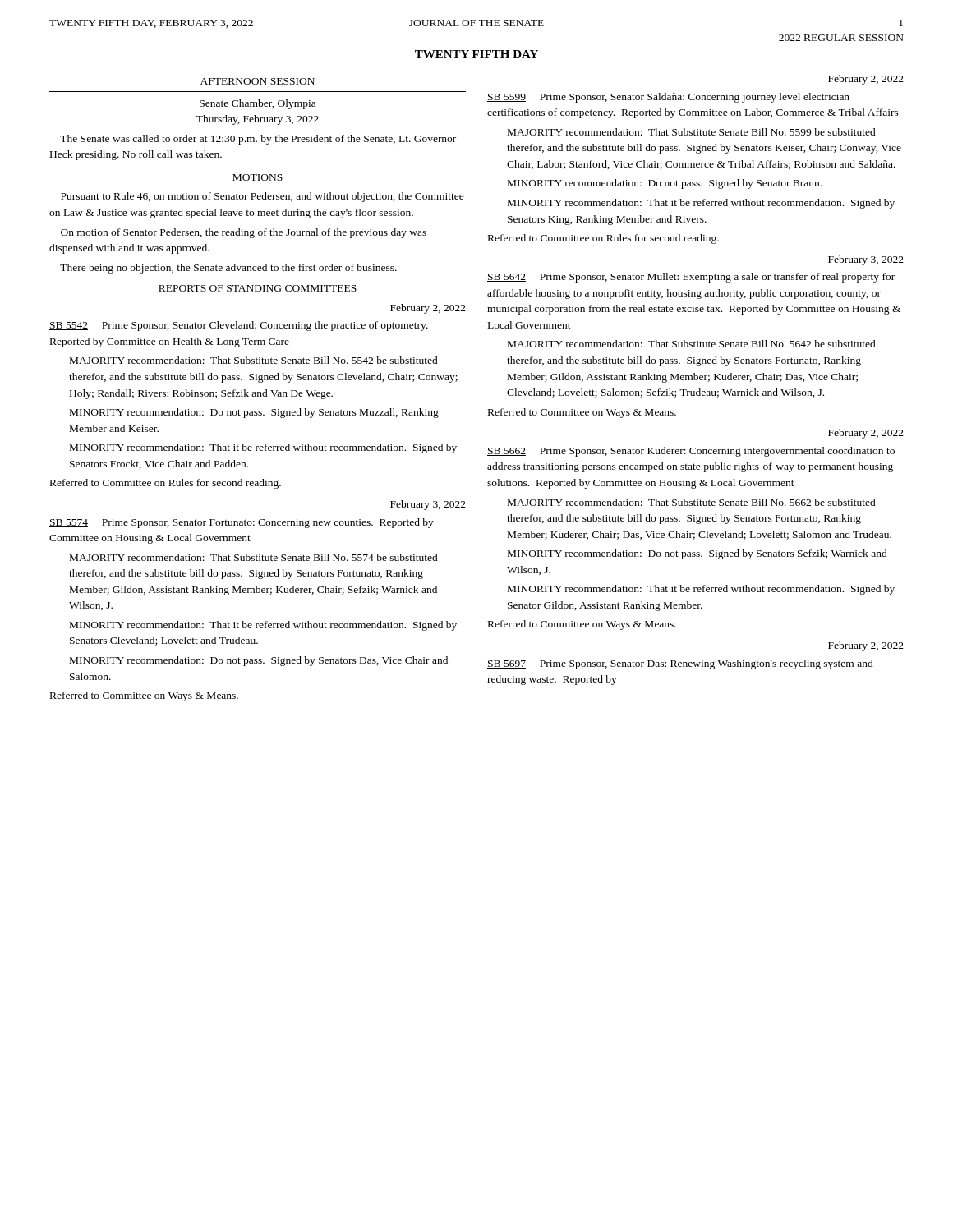
Task: Locate the block of text that opens with "There being no objection,"
Action: [x=223, y=267]
